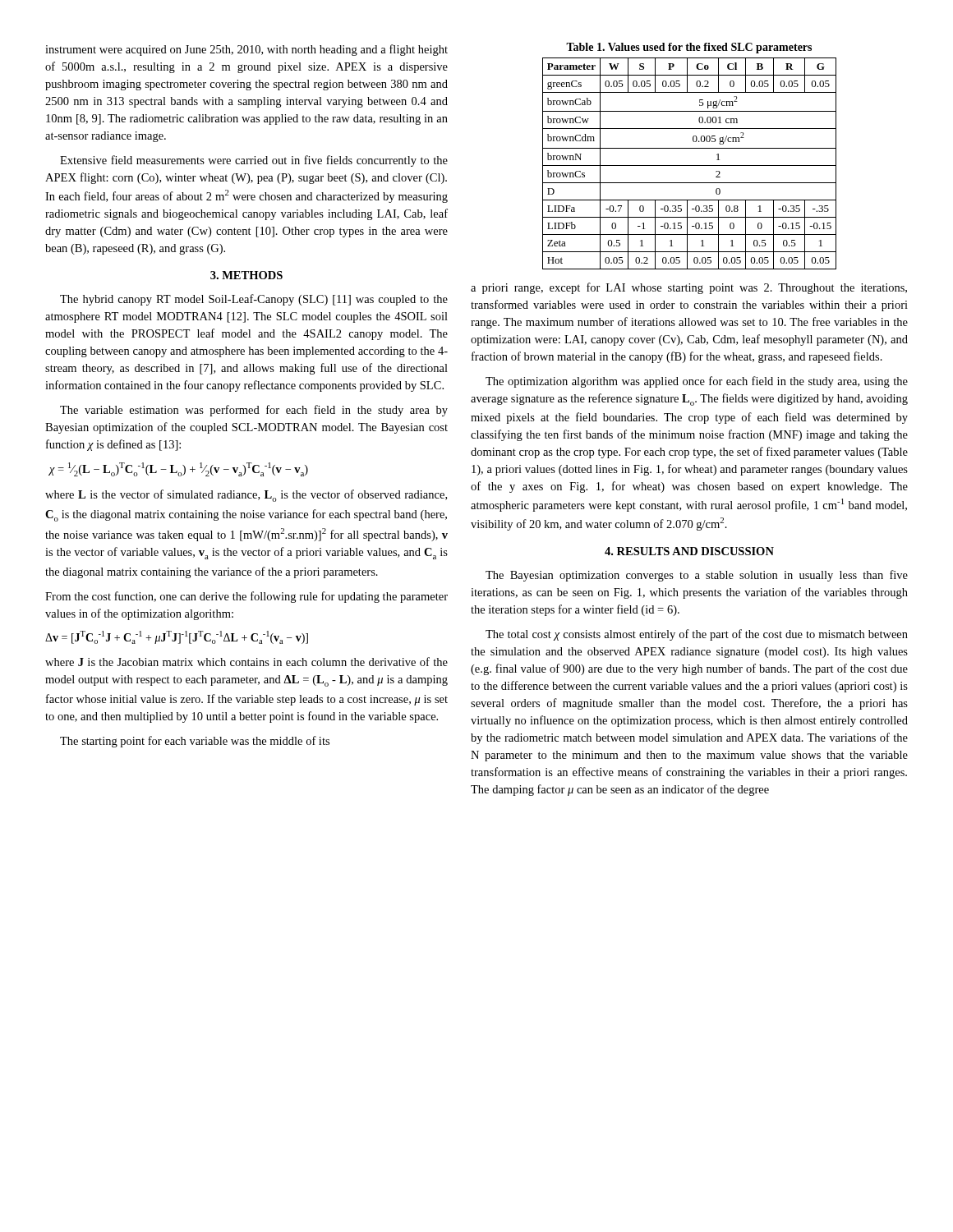Click on the text block with the text "The variable estimation was performed for each"

click(246, 428)
